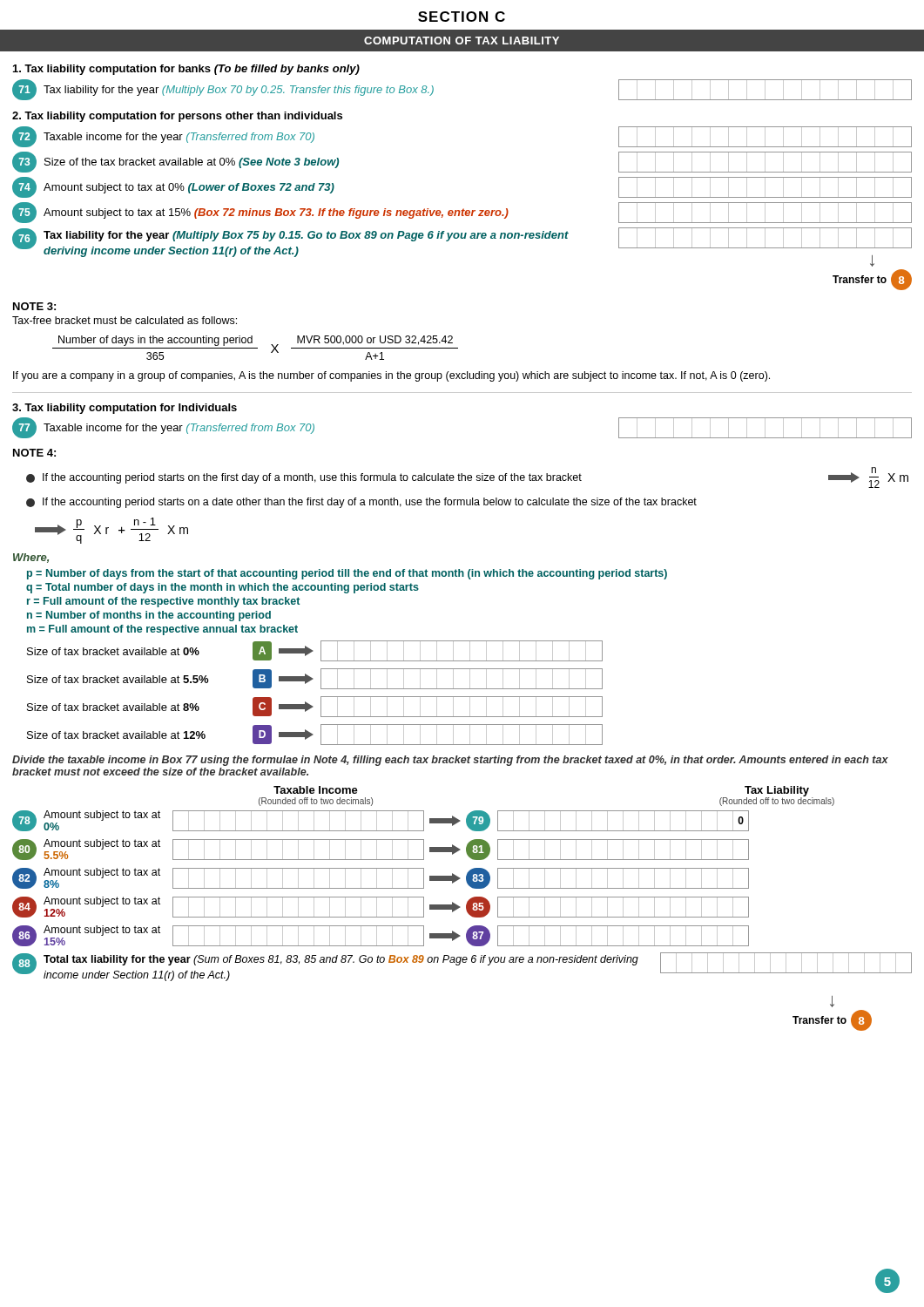Click on the list item that says "71 Tax liability for the year (Multiply"
This screenshot has height=1307, width=924.
point(200,89)
